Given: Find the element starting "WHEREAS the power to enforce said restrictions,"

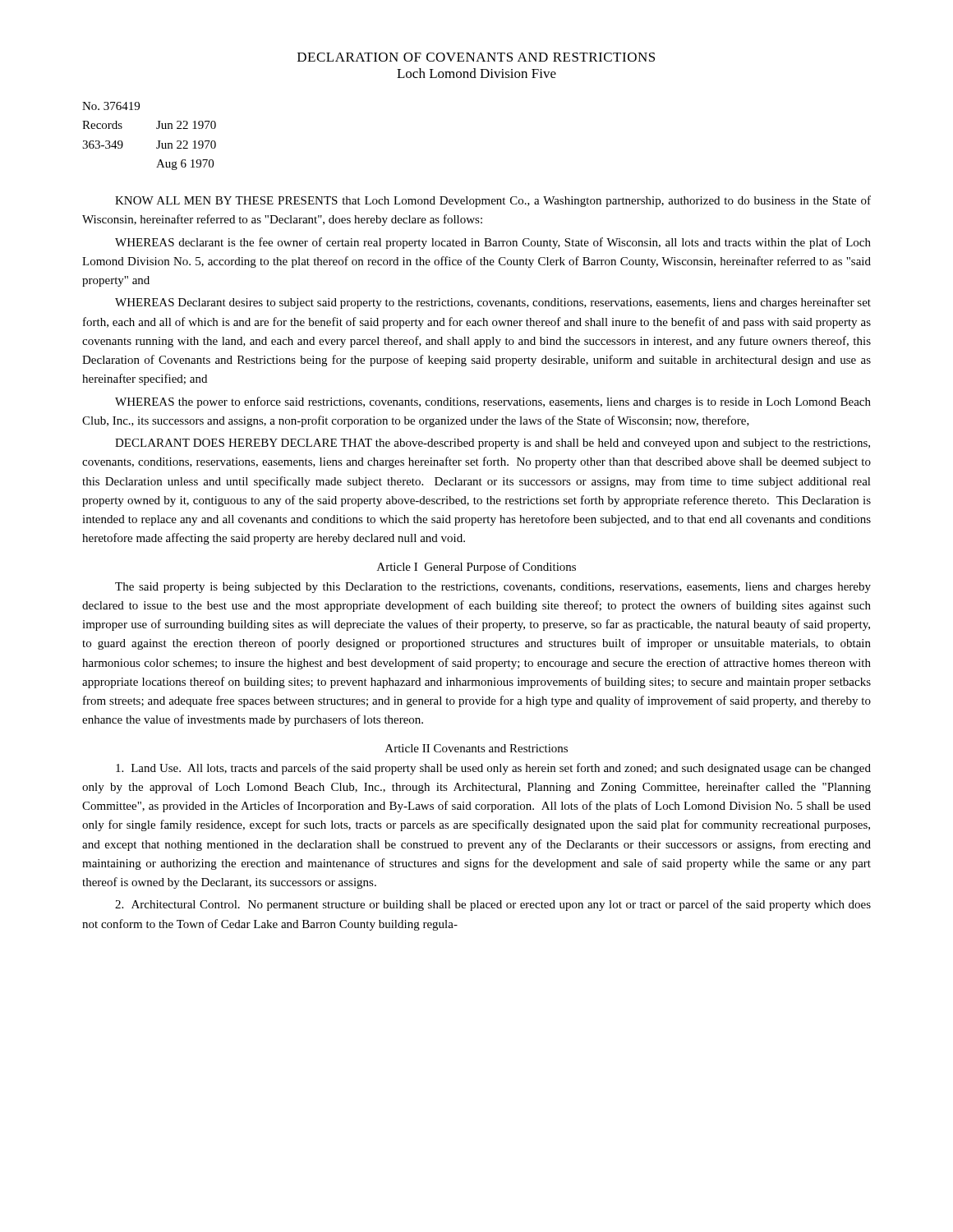Looking at the screenshot, I should point(476,411).
